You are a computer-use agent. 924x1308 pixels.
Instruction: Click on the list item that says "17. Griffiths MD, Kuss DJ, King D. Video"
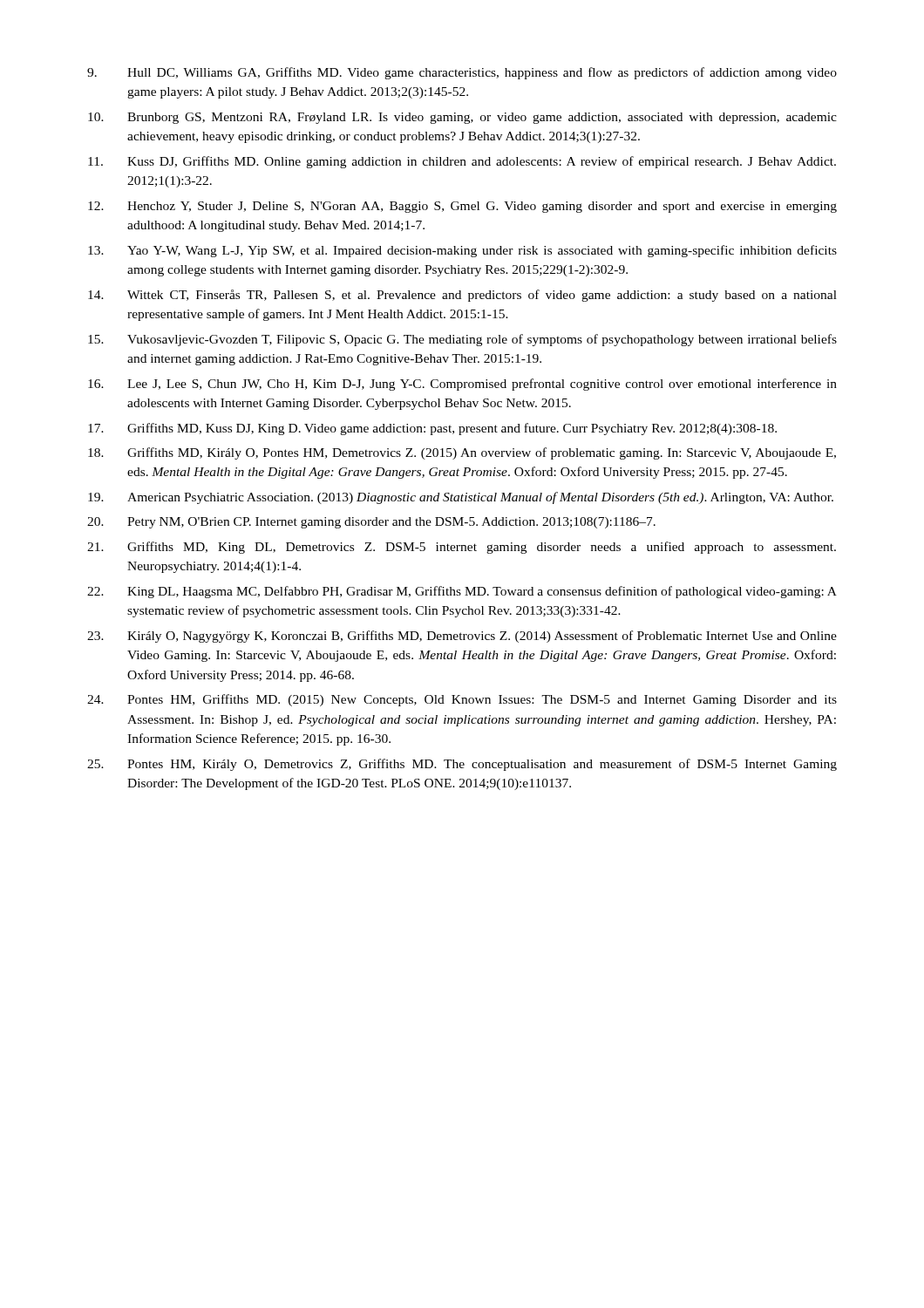pyautogui.click(x=462, y=428)
